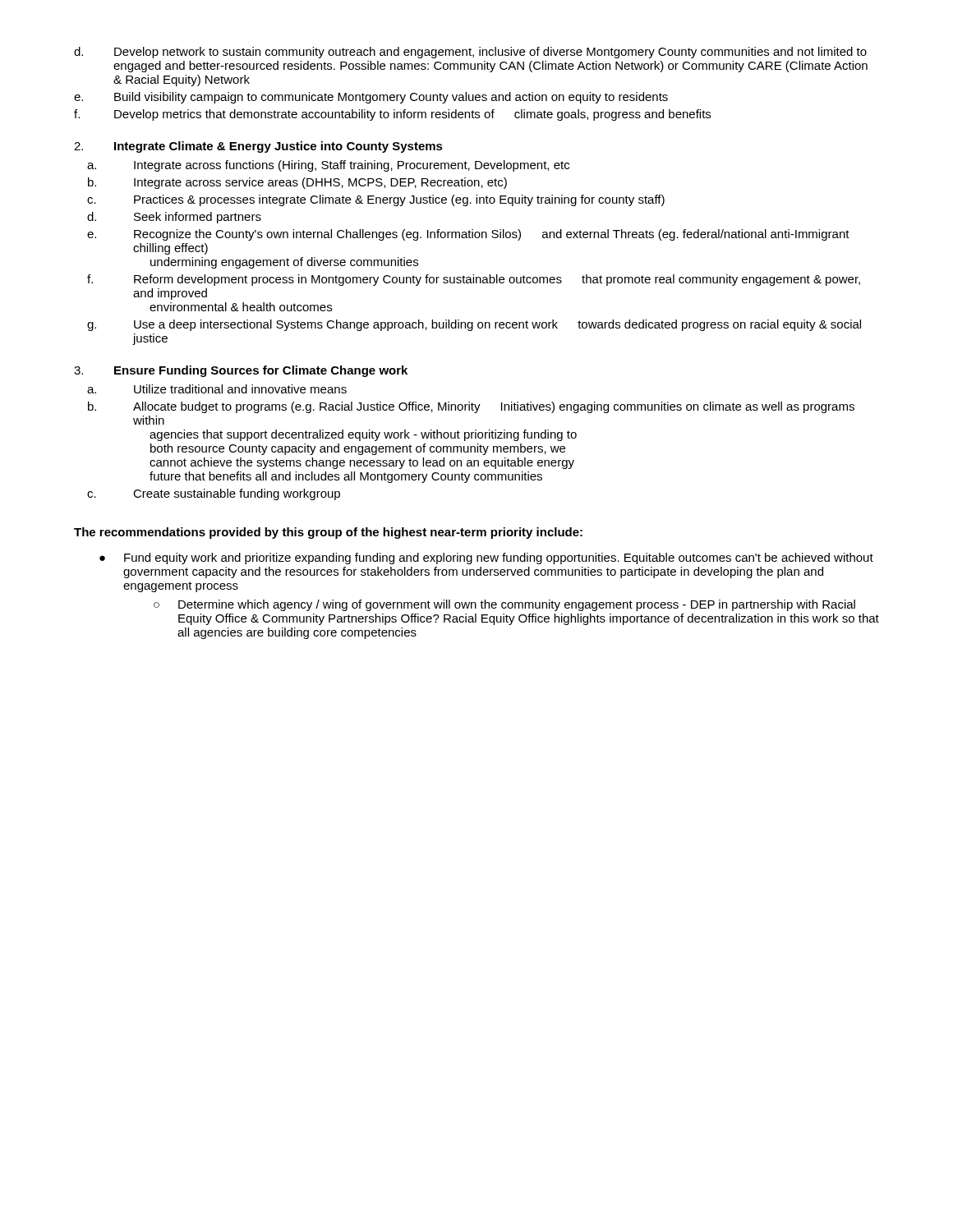Click on the list item with the text "b. Allocate budget to programs (e.g. Racial Justice"

click(476, 441)
